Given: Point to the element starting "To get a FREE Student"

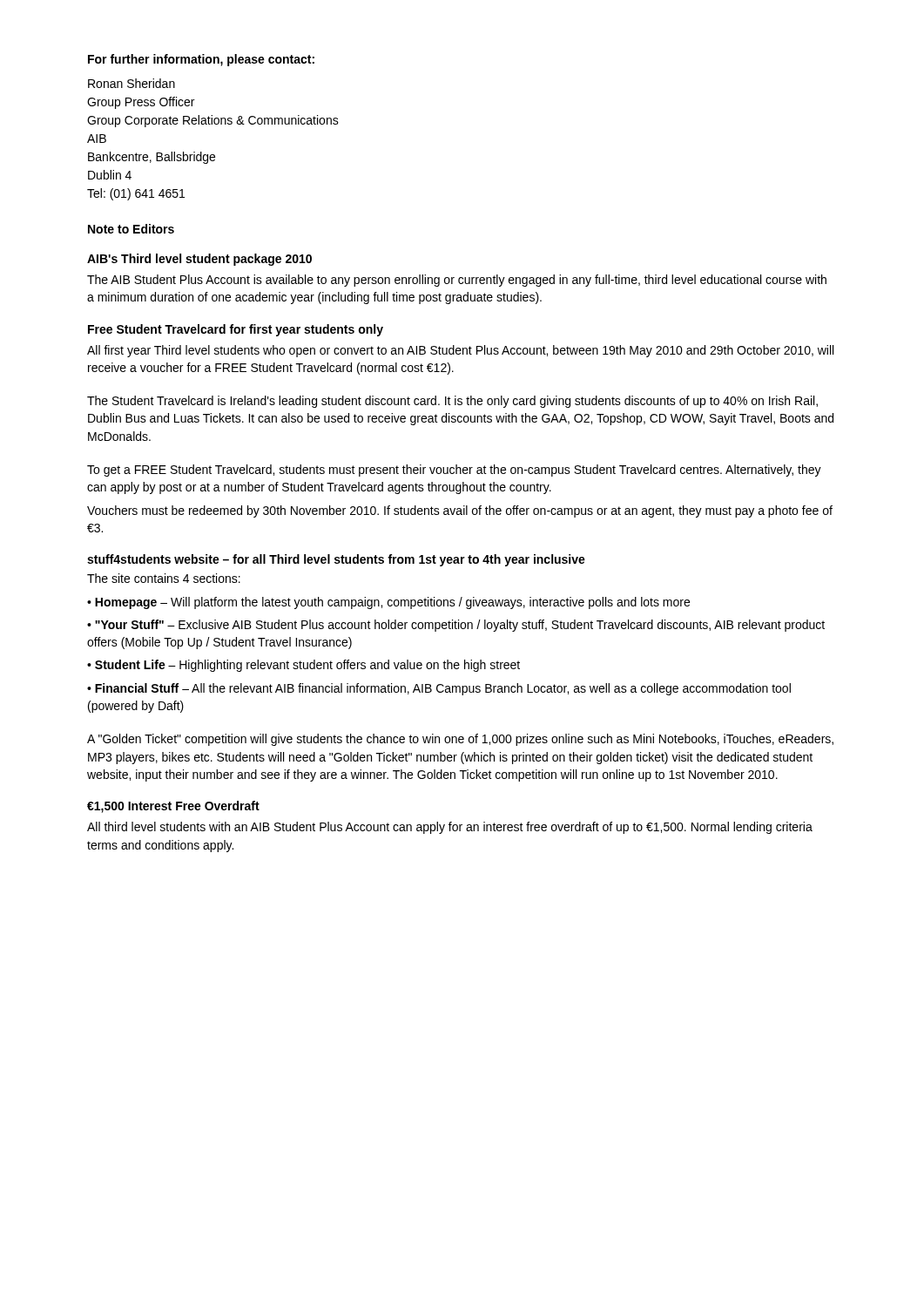Looking at the screenshot, I should pos(454,479).
